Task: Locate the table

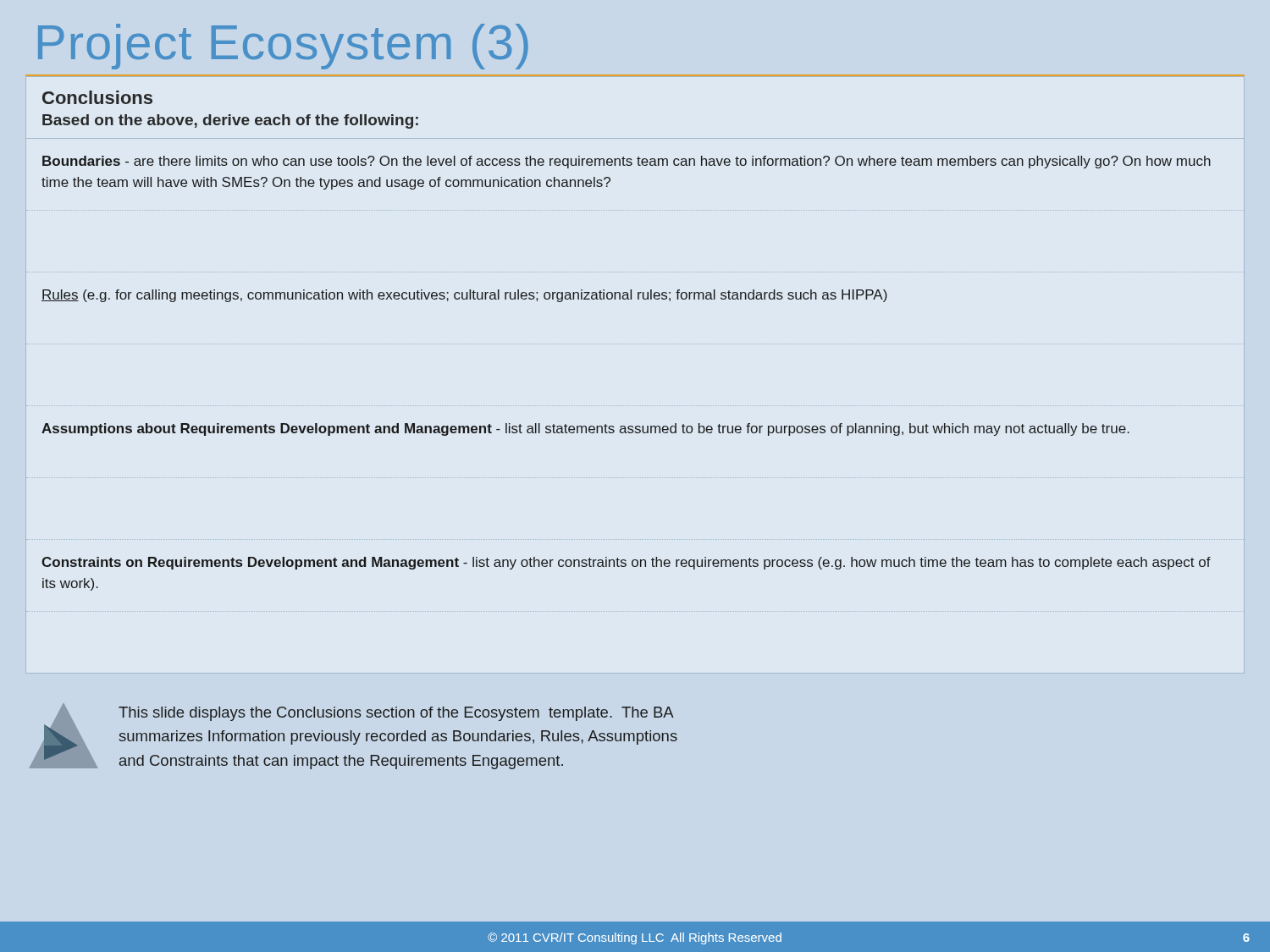Action: [635, 375]
